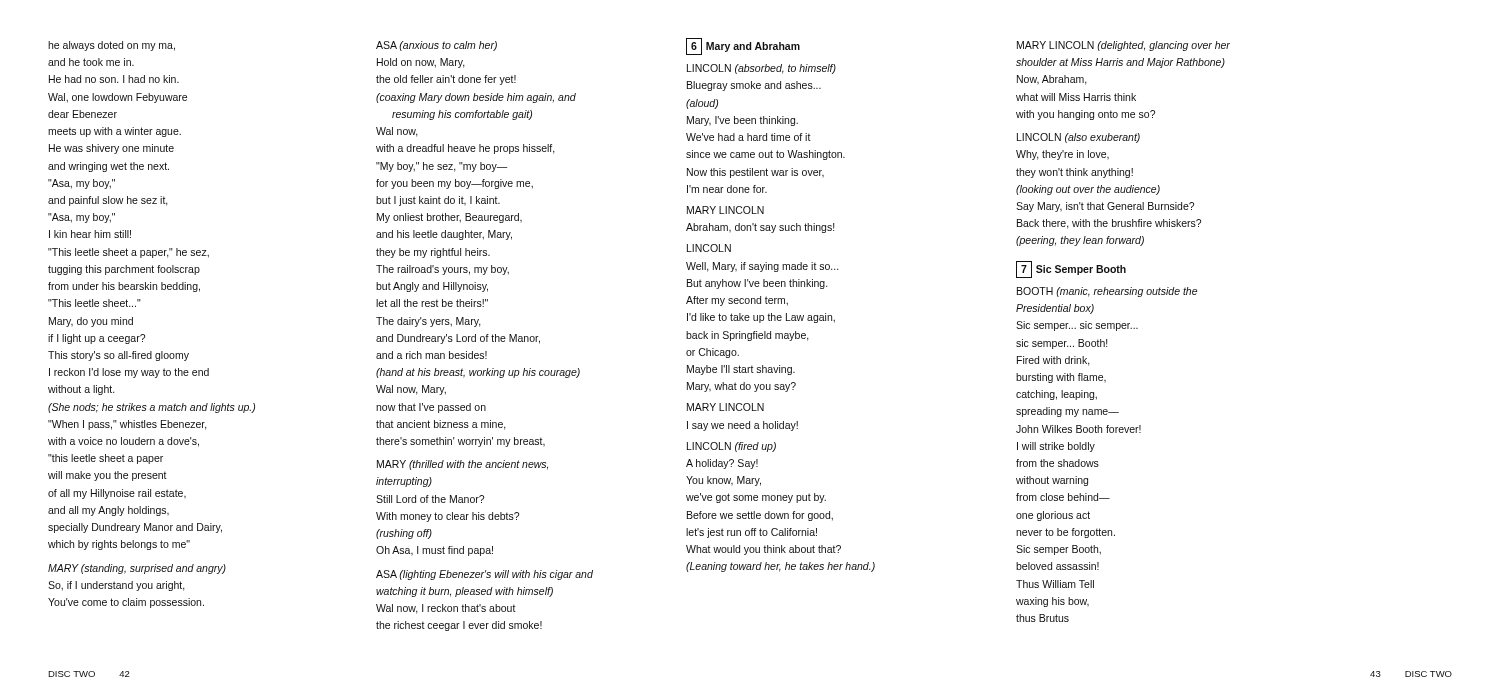The height and width of the screenshot is (697, 1500).
Task: Click on the text block containing "ASA (anxious to calm her)"
Action: pos(513,244)
